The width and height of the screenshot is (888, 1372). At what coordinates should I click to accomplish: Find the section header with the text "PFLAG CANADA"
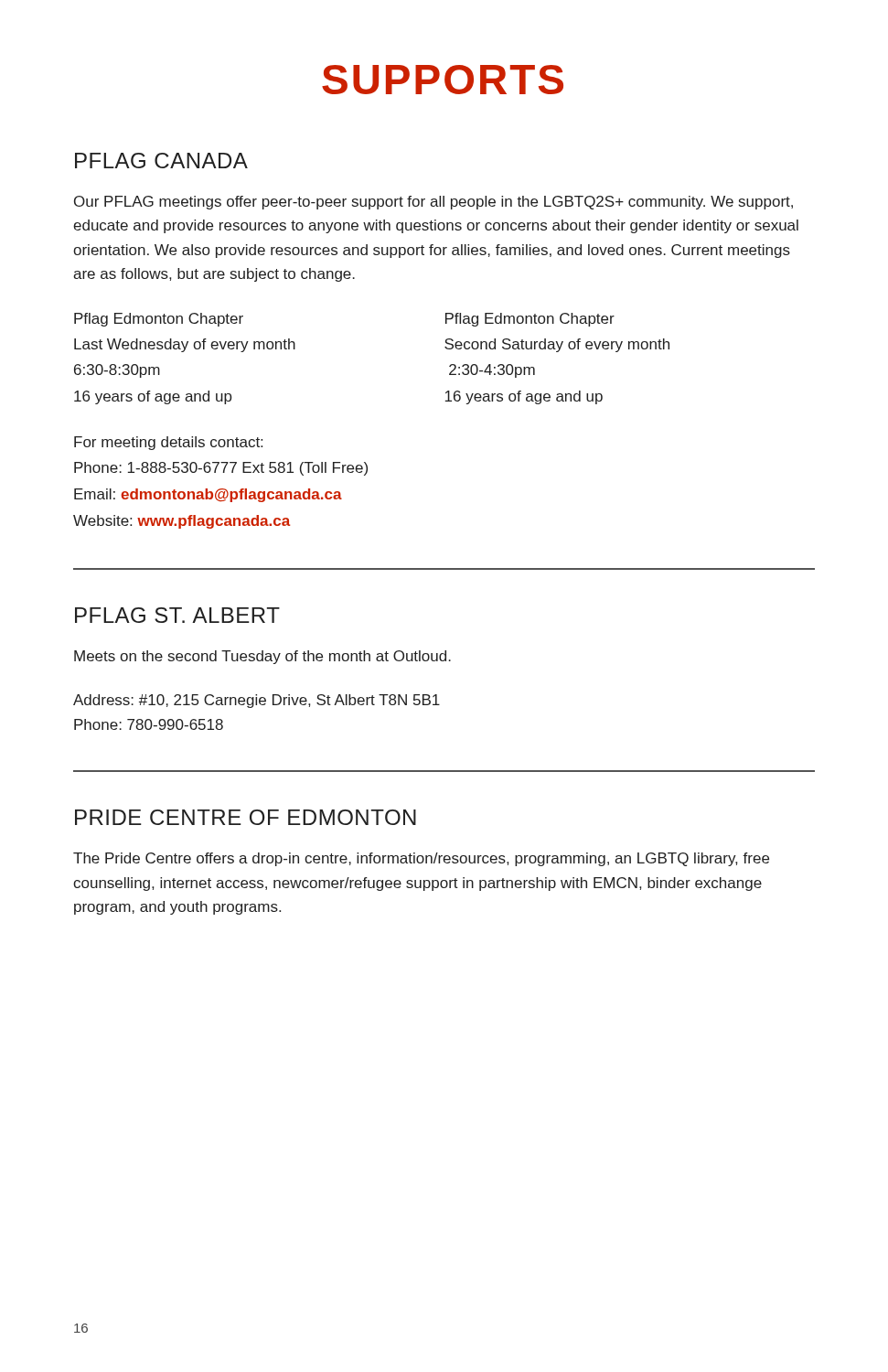(x=161, y=161)
